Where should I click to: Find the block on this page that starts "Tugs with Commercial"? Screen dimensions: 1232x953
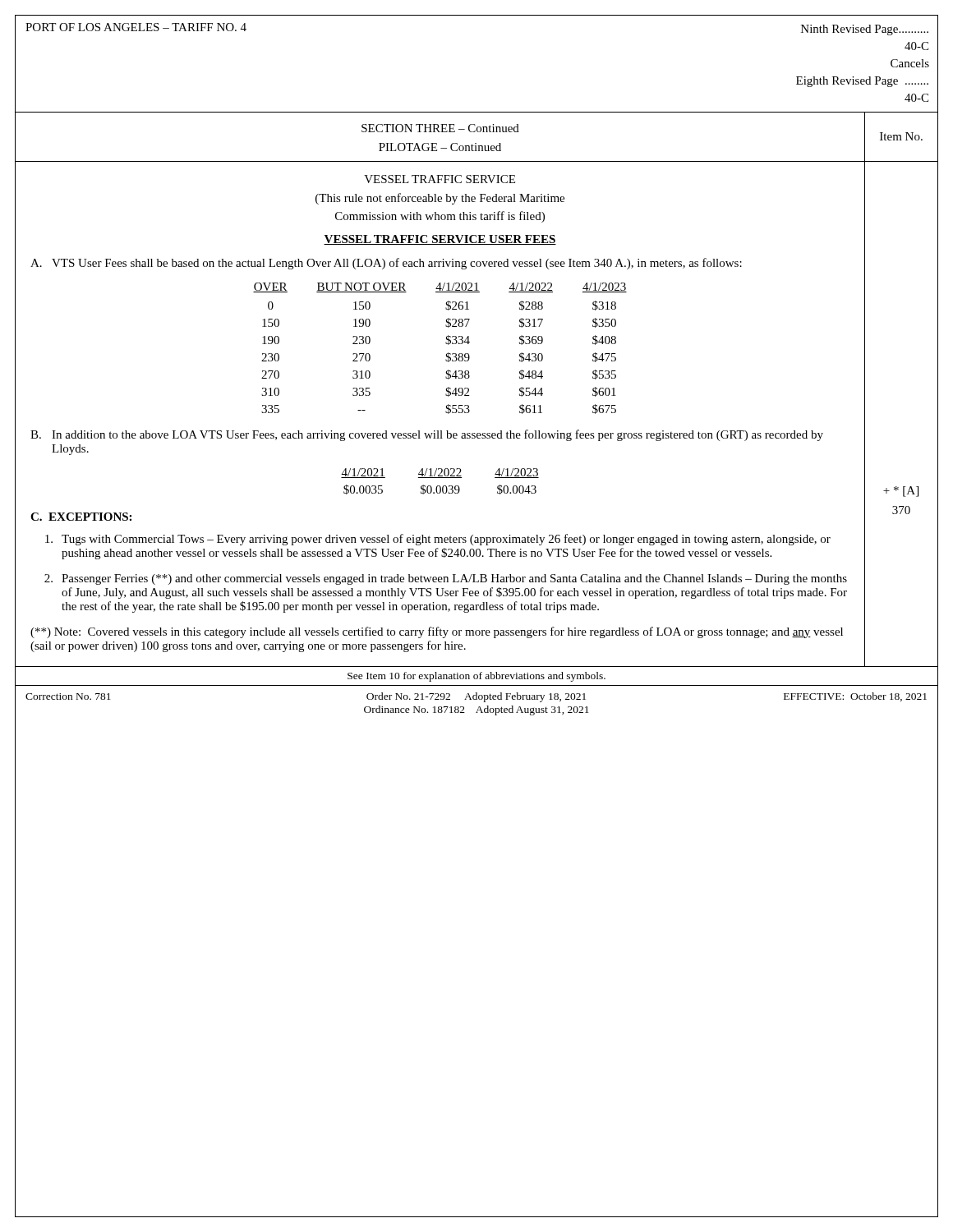[440, 546]
